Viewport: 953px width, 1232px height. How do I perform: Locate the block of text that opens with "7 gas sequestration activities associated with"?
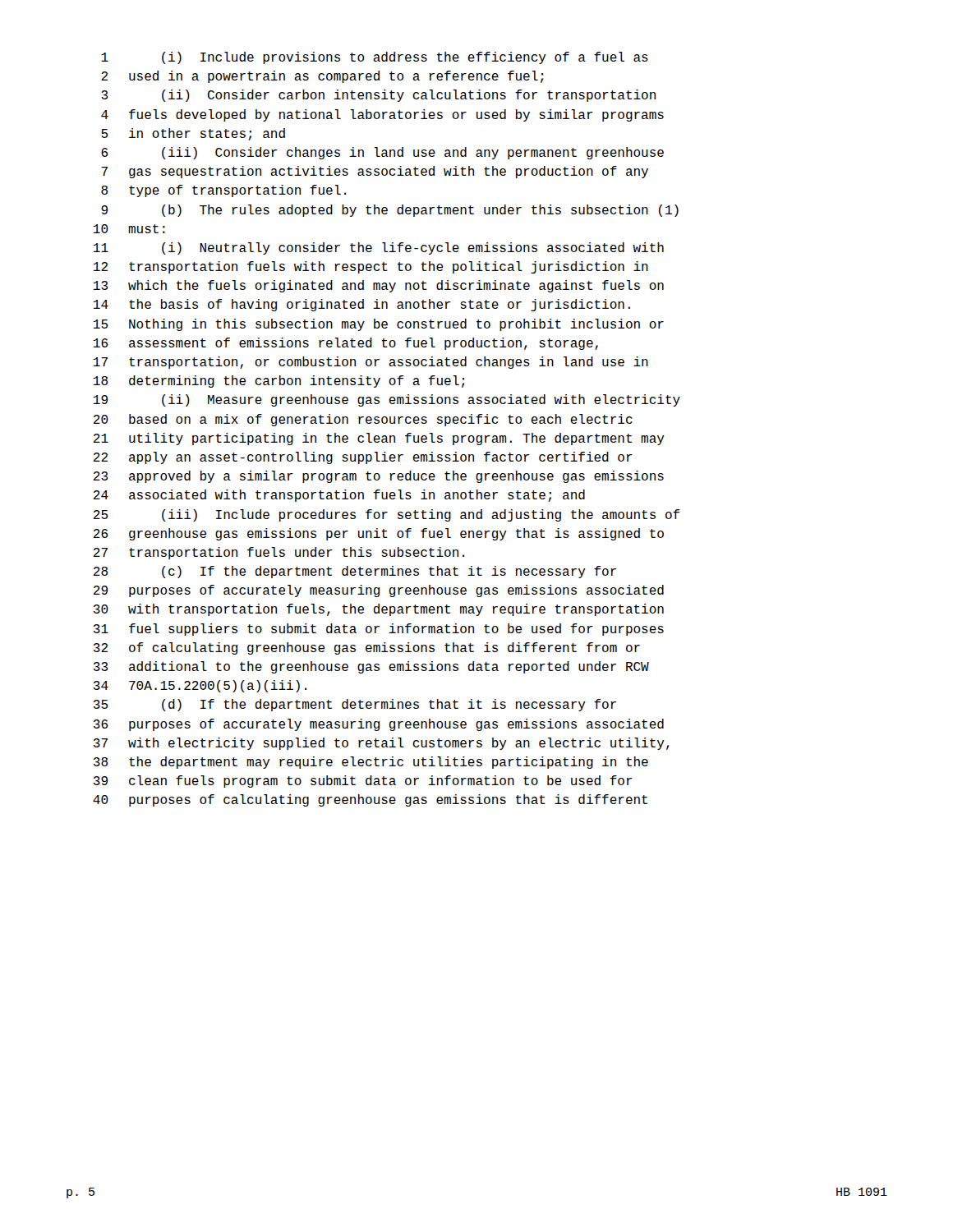476,173
